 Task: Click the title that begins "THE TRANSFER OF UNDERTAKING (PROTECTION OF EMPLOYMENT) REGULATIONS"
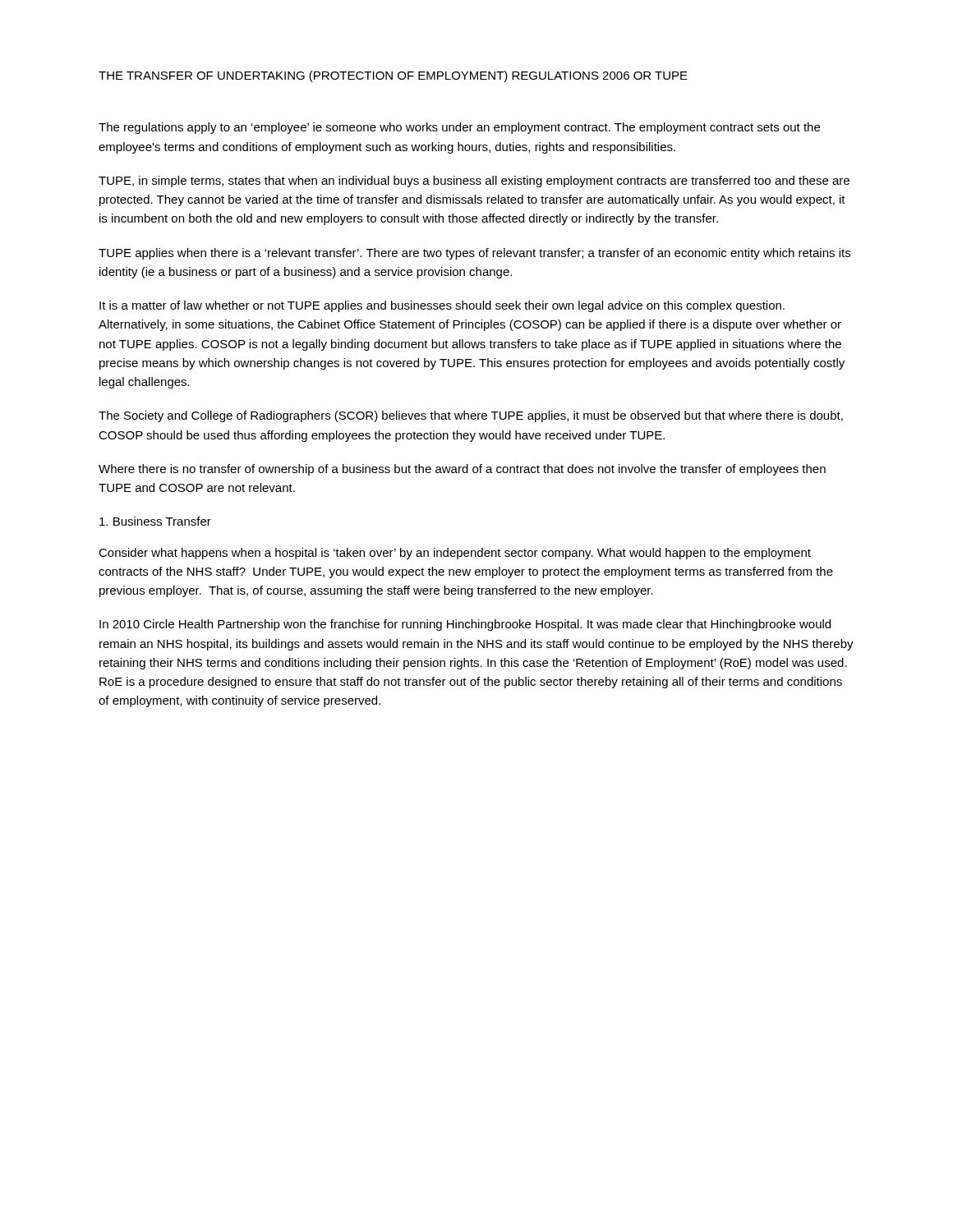coord(393,75)
